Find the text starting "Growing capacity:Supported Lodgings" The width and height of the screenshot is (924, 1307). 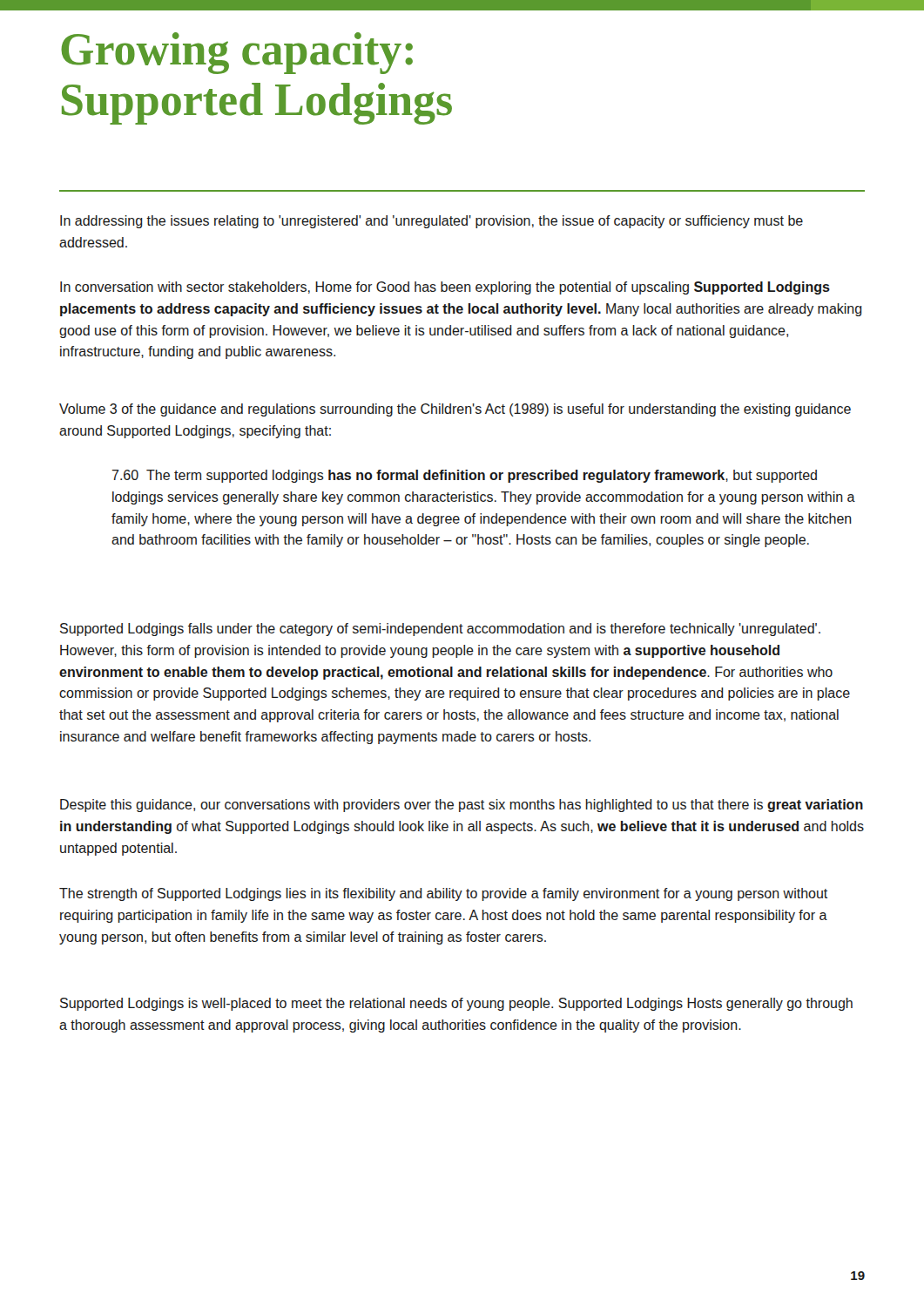(x=386, y=75)
